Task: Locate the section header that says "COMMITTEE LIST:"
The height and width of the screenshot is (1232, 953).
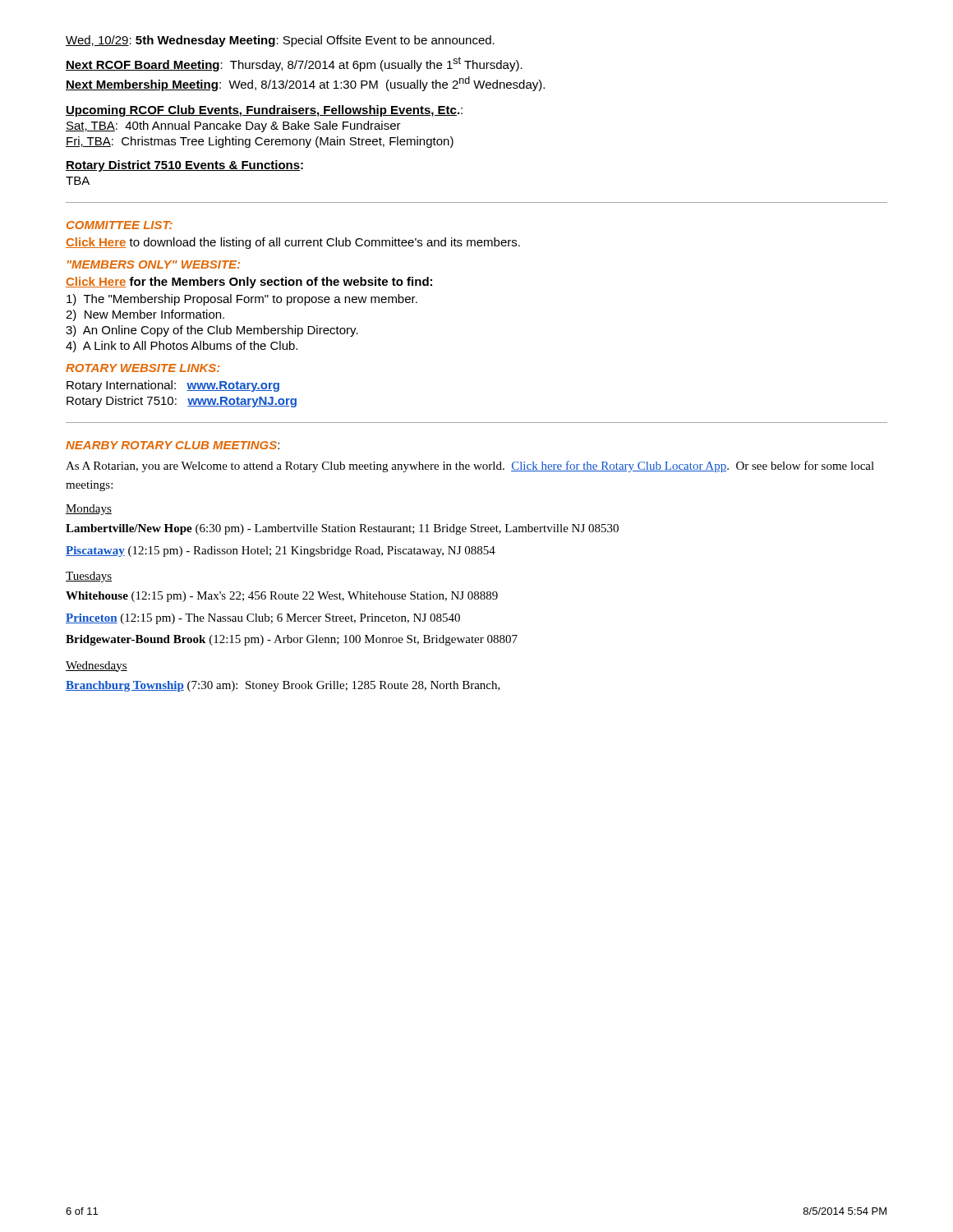Action: (x=119, y=225)
